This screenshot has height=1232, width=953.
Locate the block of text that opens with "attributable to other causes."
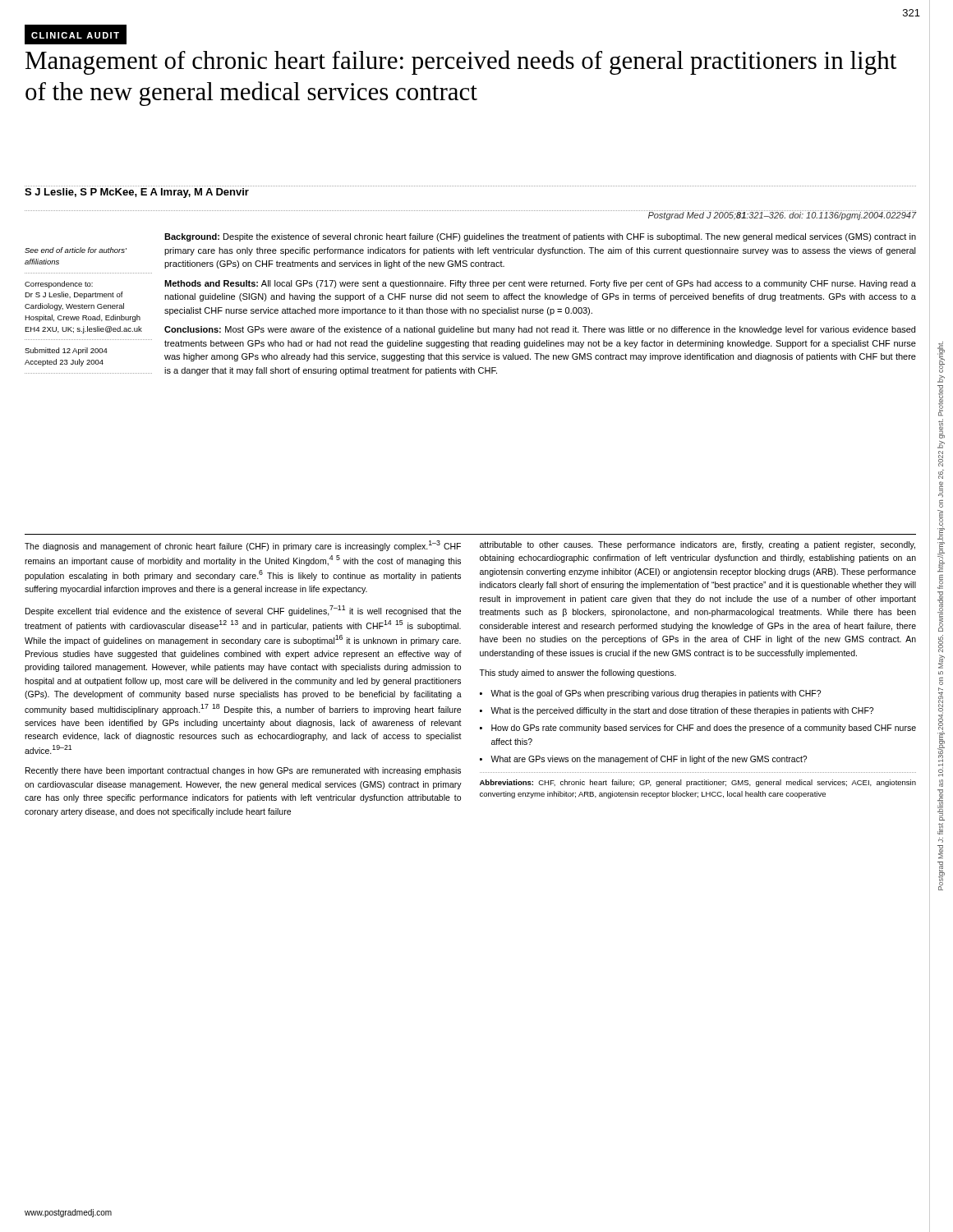(698, 599)
